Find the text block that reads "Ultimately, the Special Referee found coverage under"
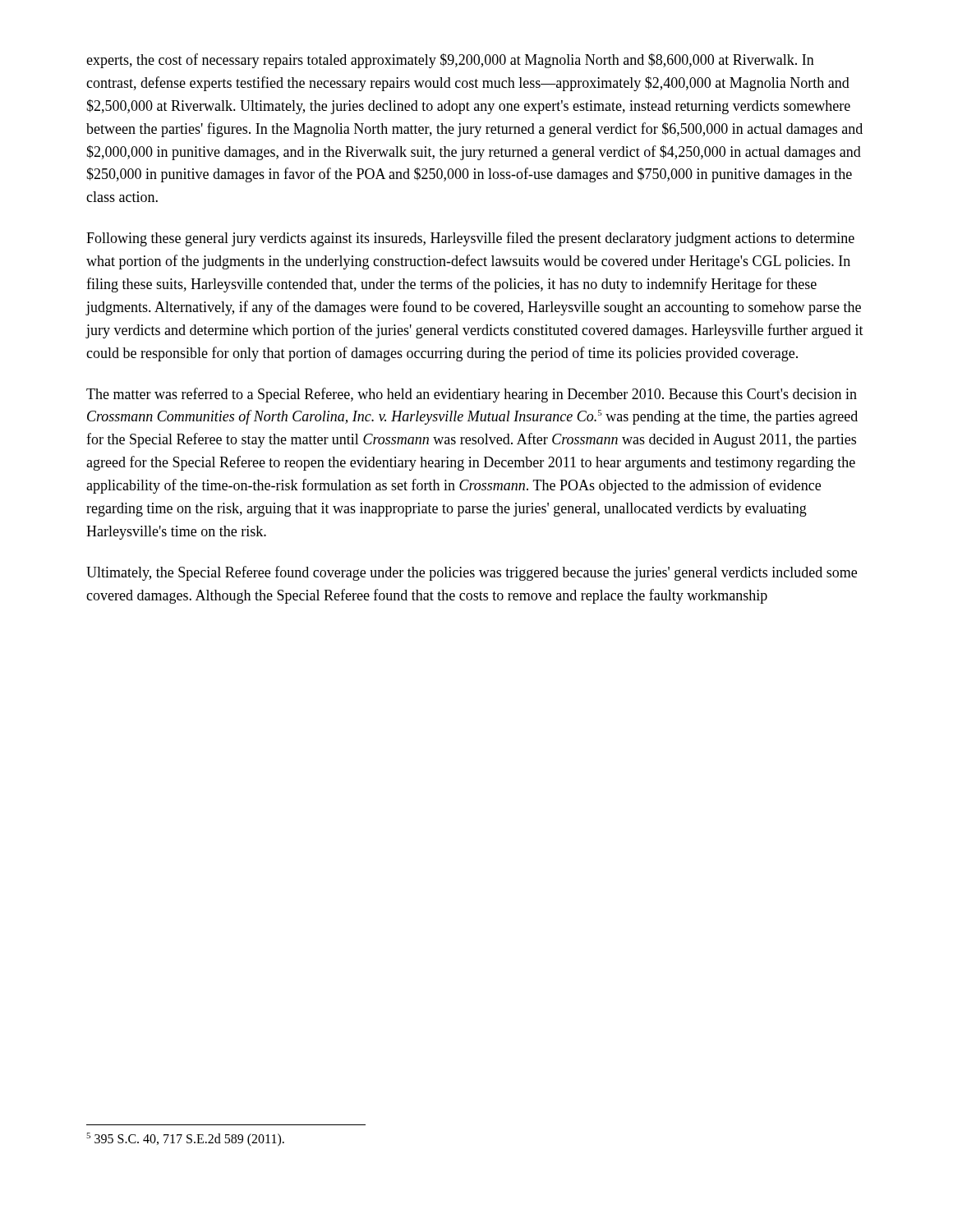The height and width of the screenshot is (1232, 953). [x=476, y=585]
